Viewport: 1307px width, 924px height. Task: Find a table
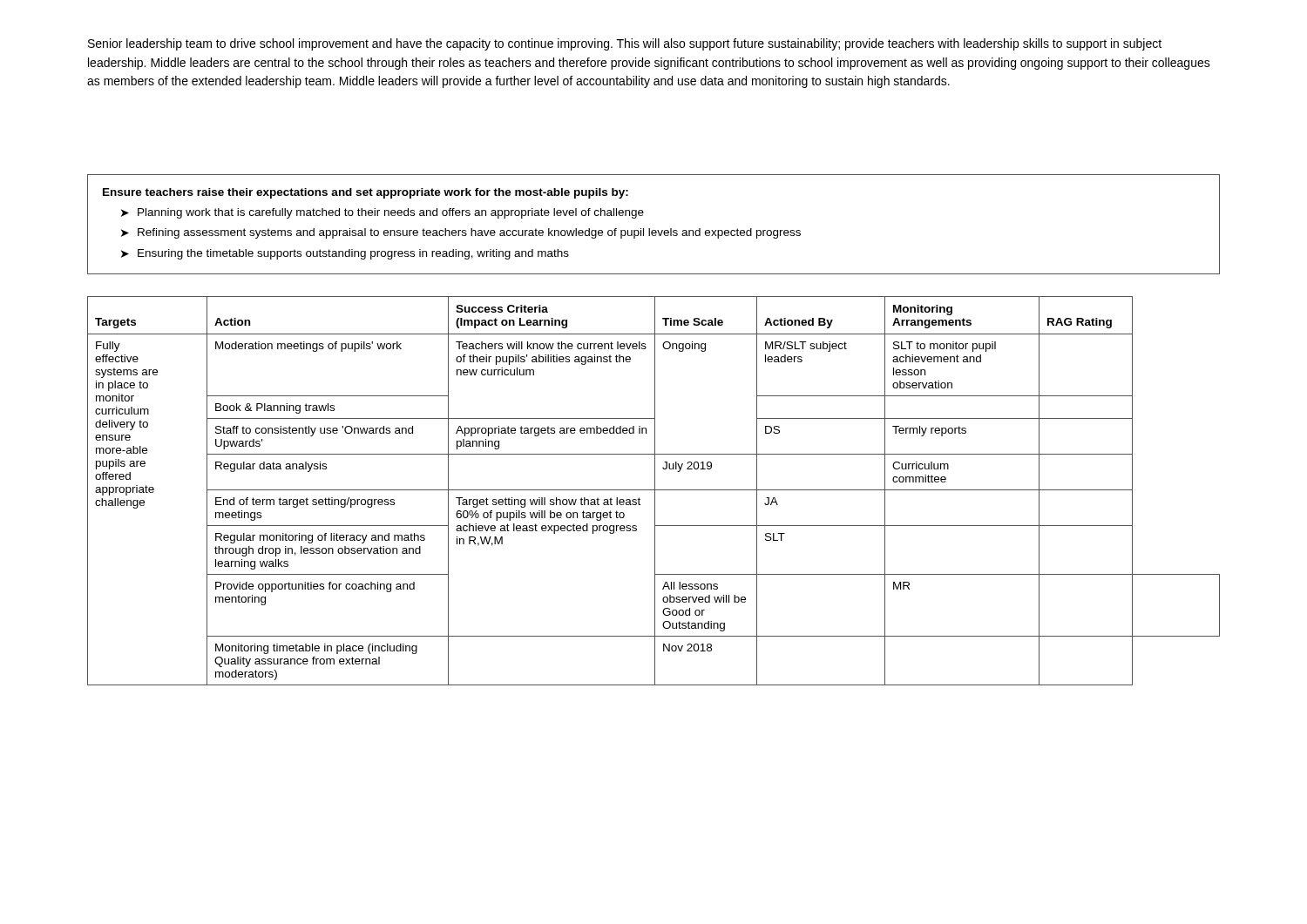coord(654,491)
